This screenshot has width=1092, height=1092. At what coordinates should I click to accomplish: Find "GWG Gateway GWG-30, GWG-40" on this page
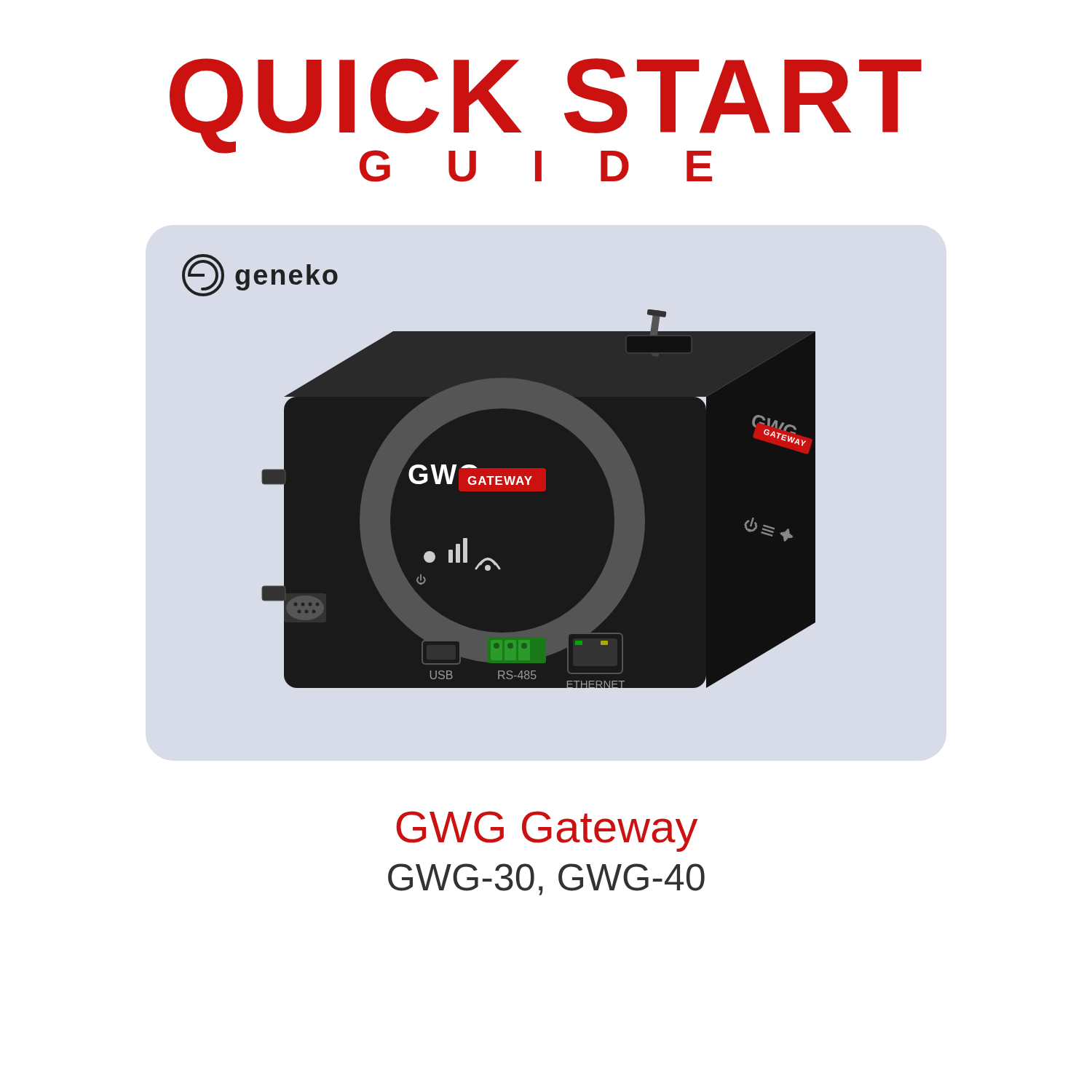click(x=546, y=850)
